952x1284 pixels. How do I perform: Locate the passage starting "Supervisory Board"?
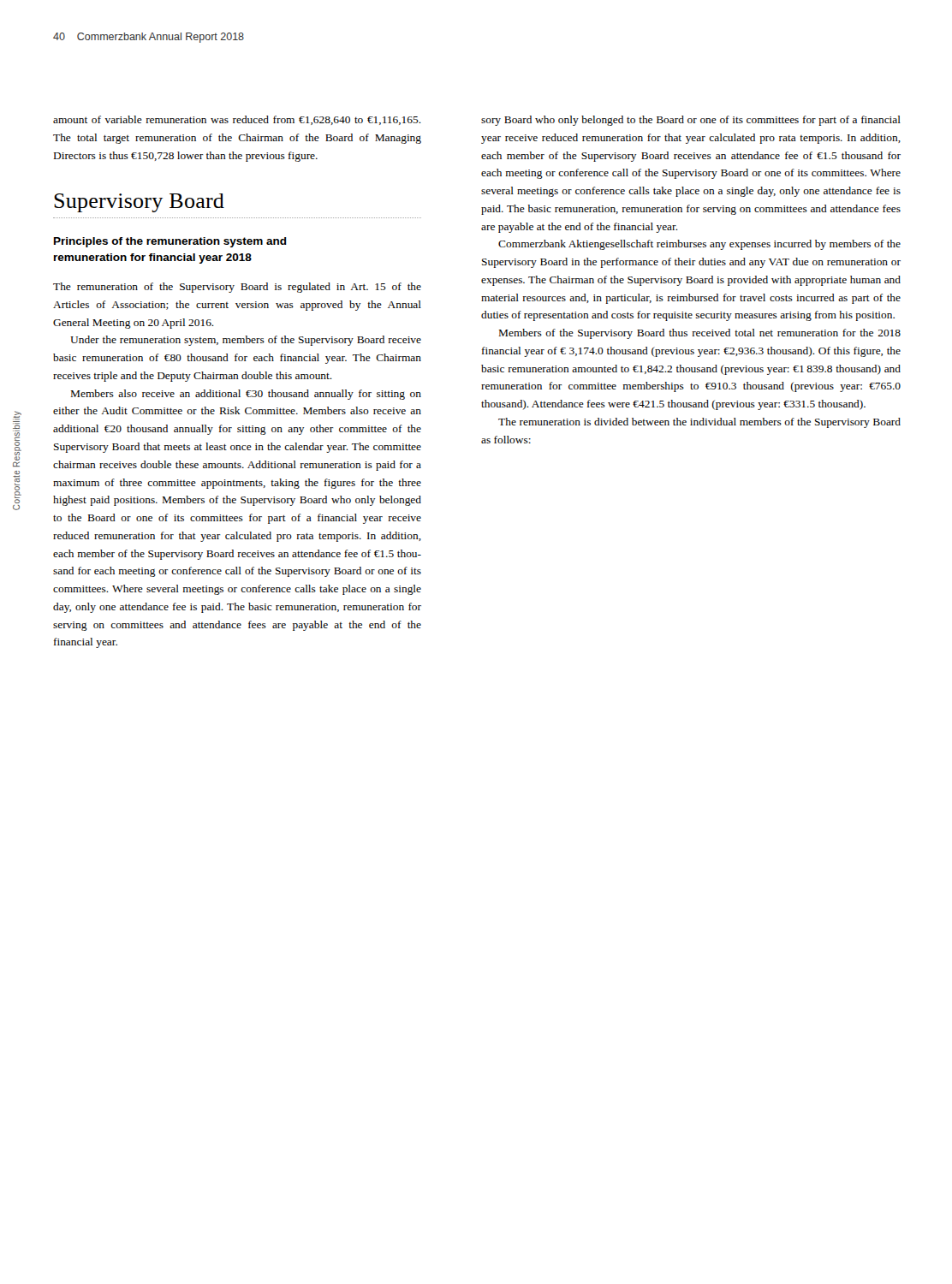pyautogui.click(x=139, y=203)
